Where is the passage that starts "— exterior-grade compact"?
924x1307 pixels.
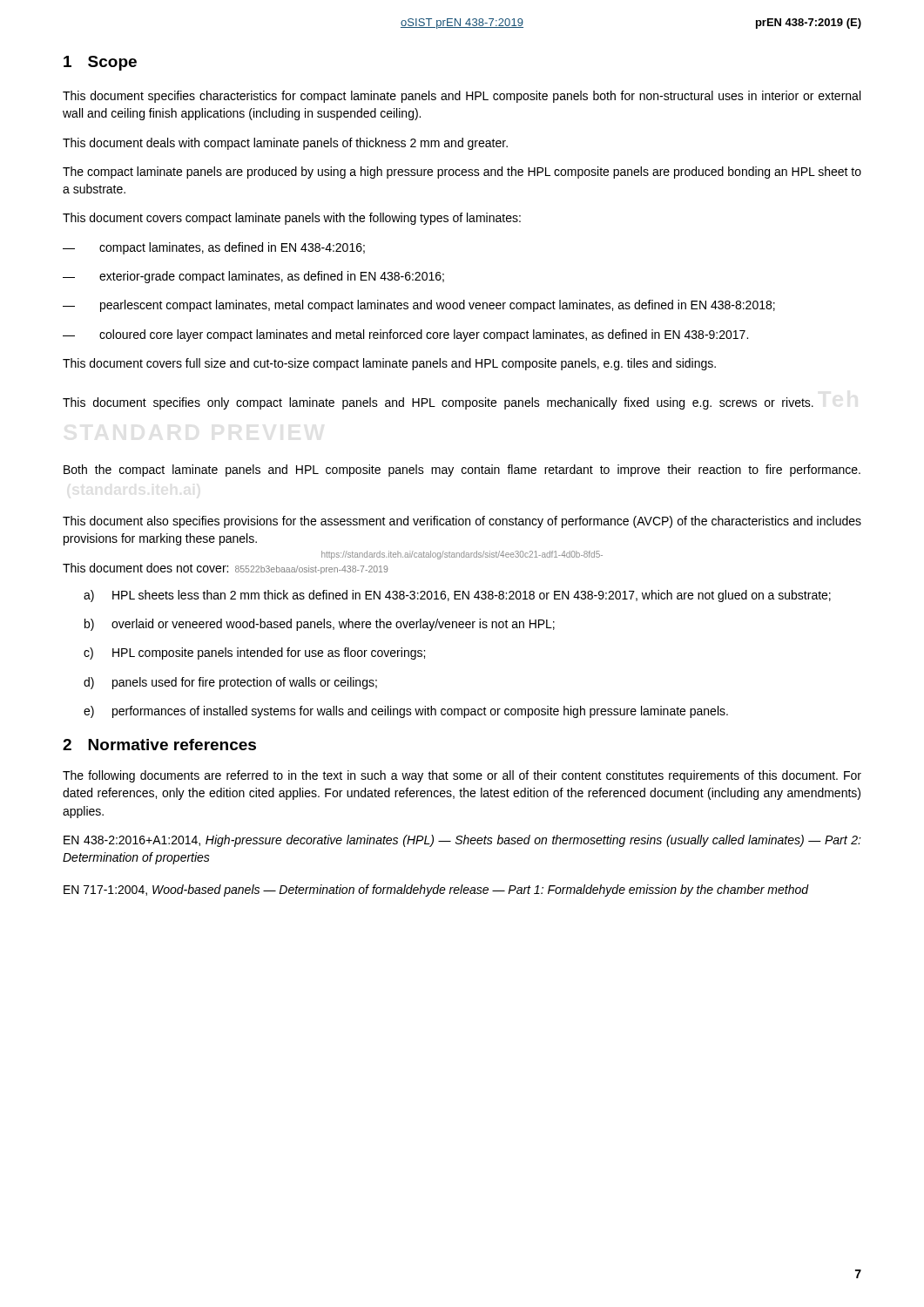click(x=253, y=277)
